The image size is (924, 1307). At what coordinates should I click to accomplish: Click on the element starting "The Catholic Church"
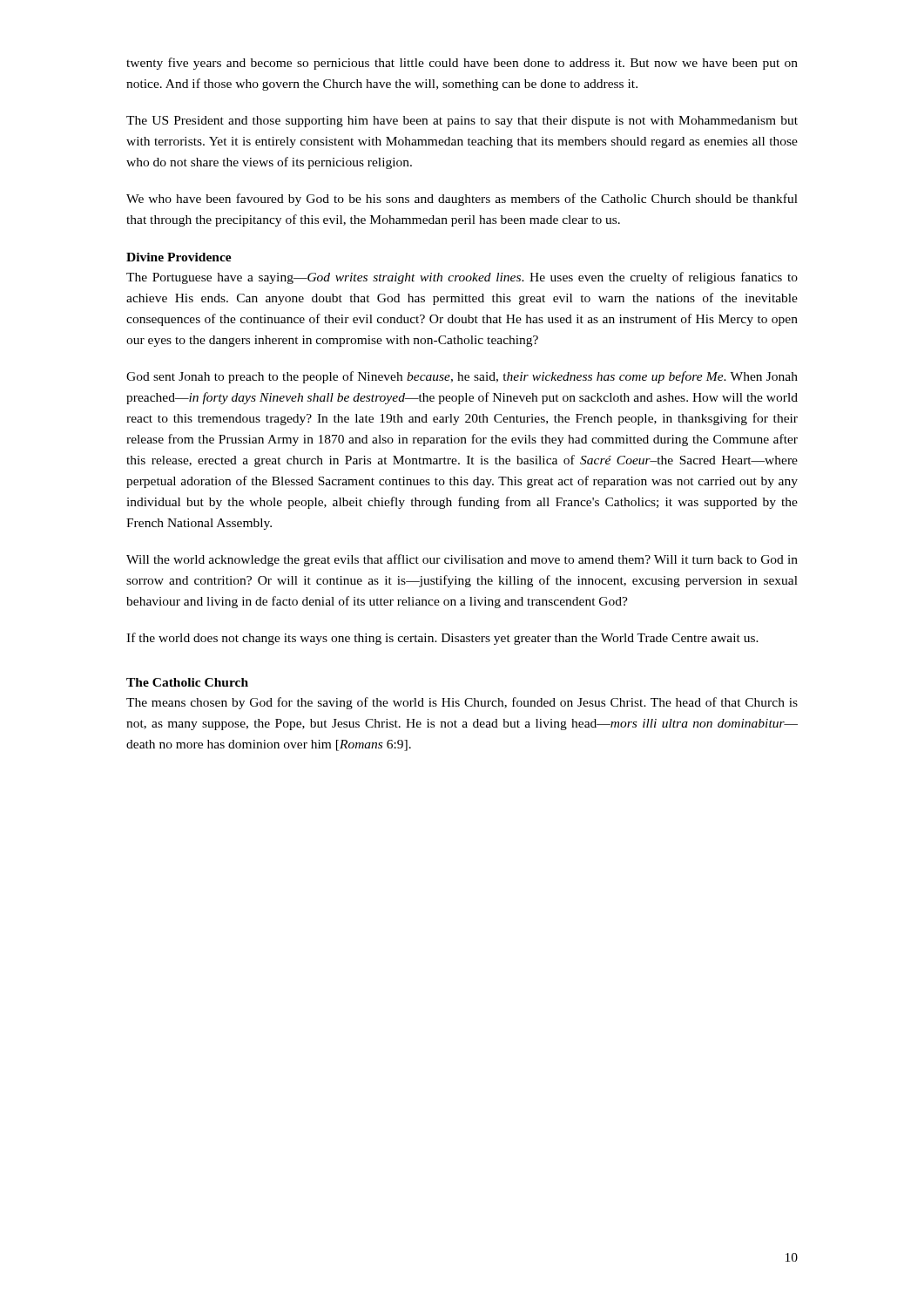187,682
